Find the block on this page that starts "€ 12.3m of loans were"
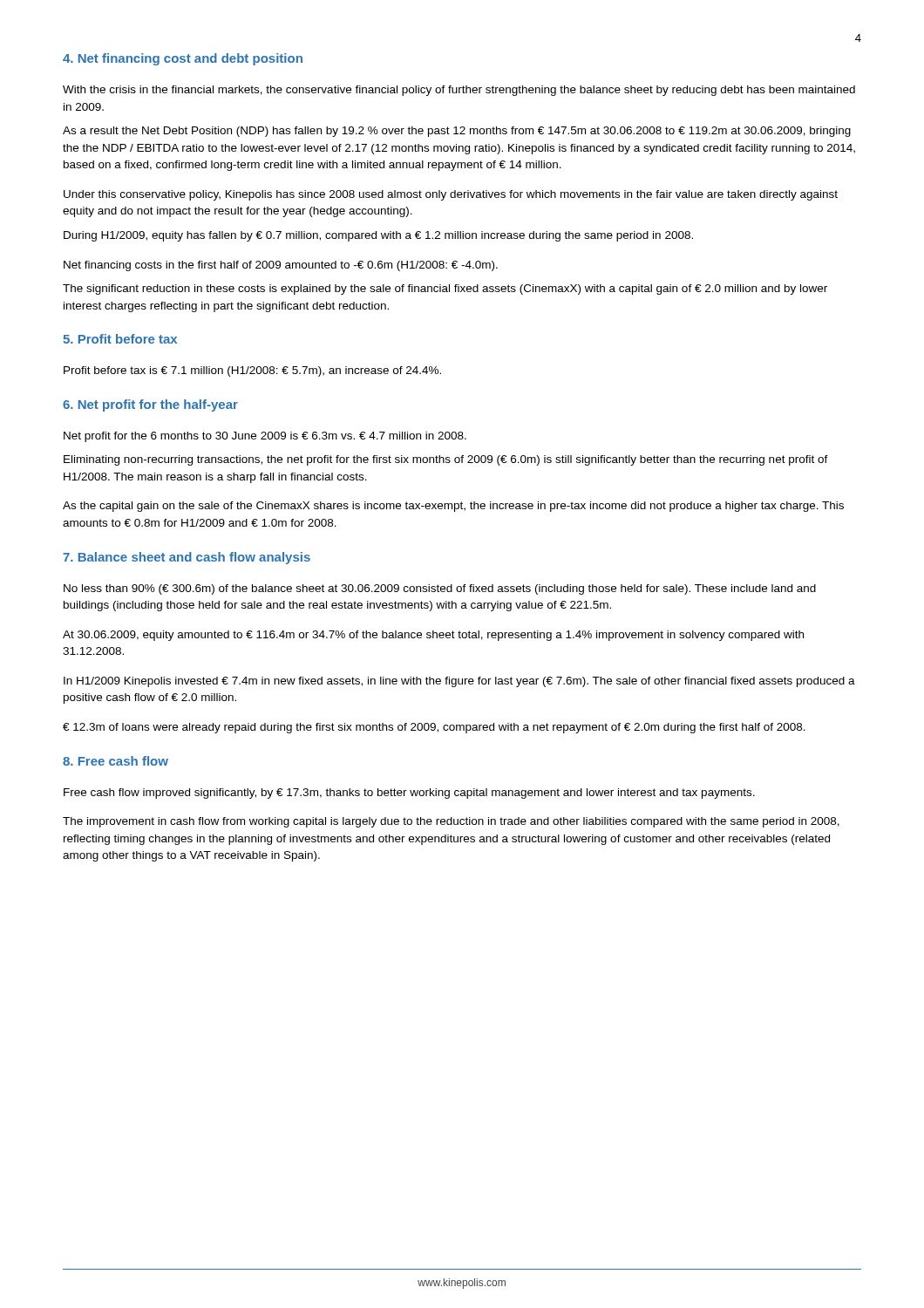 click(462, 727)
